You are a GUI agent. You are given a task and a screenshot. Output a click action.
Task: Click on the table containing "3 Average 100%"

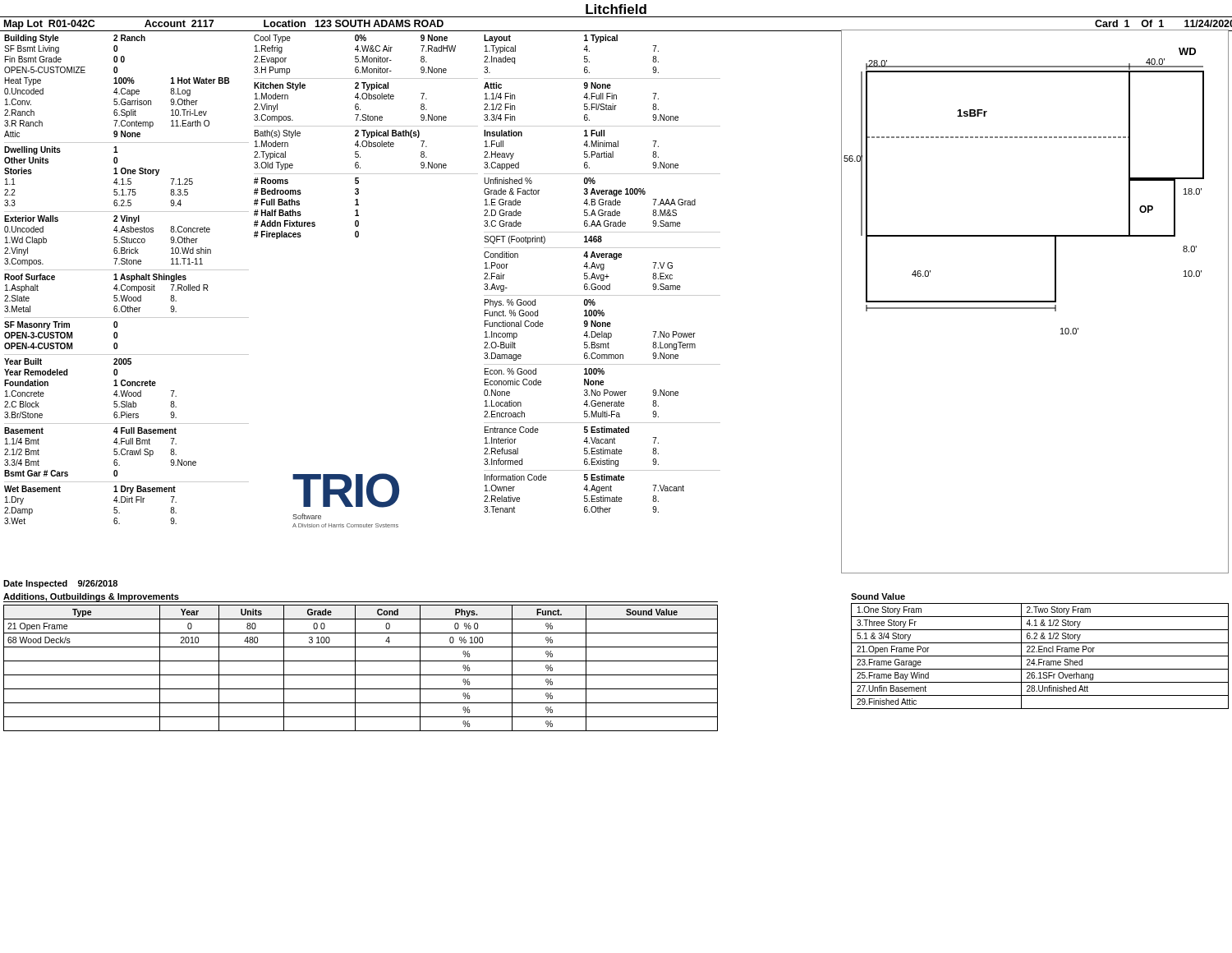coord(602,274)
